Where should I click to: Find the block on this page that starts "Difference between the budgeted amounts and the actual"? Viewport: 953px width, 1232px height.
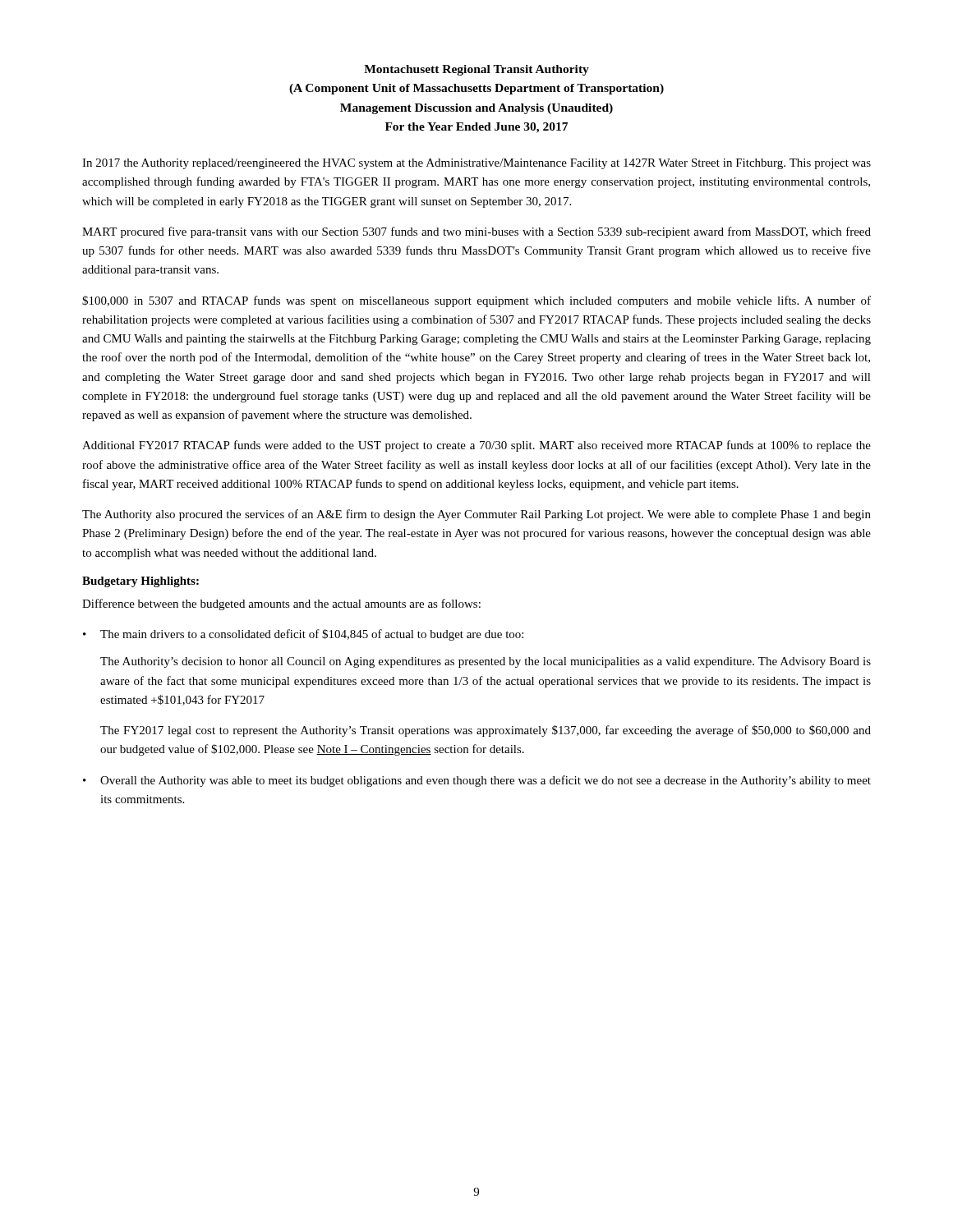(282, 603)
